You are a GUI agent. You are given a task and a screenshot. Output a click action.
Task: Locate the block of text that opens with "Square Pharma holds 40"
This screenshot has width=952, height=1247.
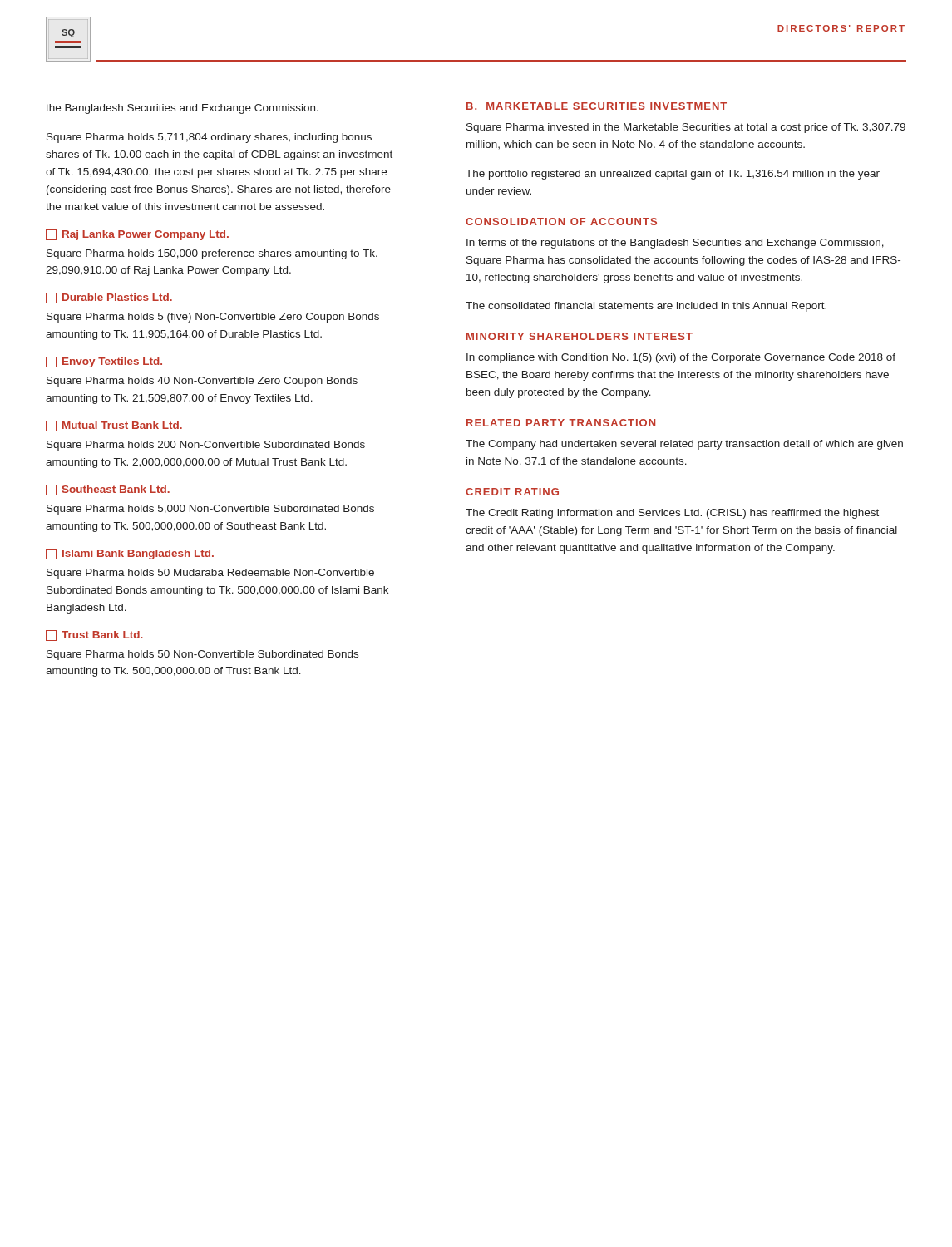[x=202, y=389]
